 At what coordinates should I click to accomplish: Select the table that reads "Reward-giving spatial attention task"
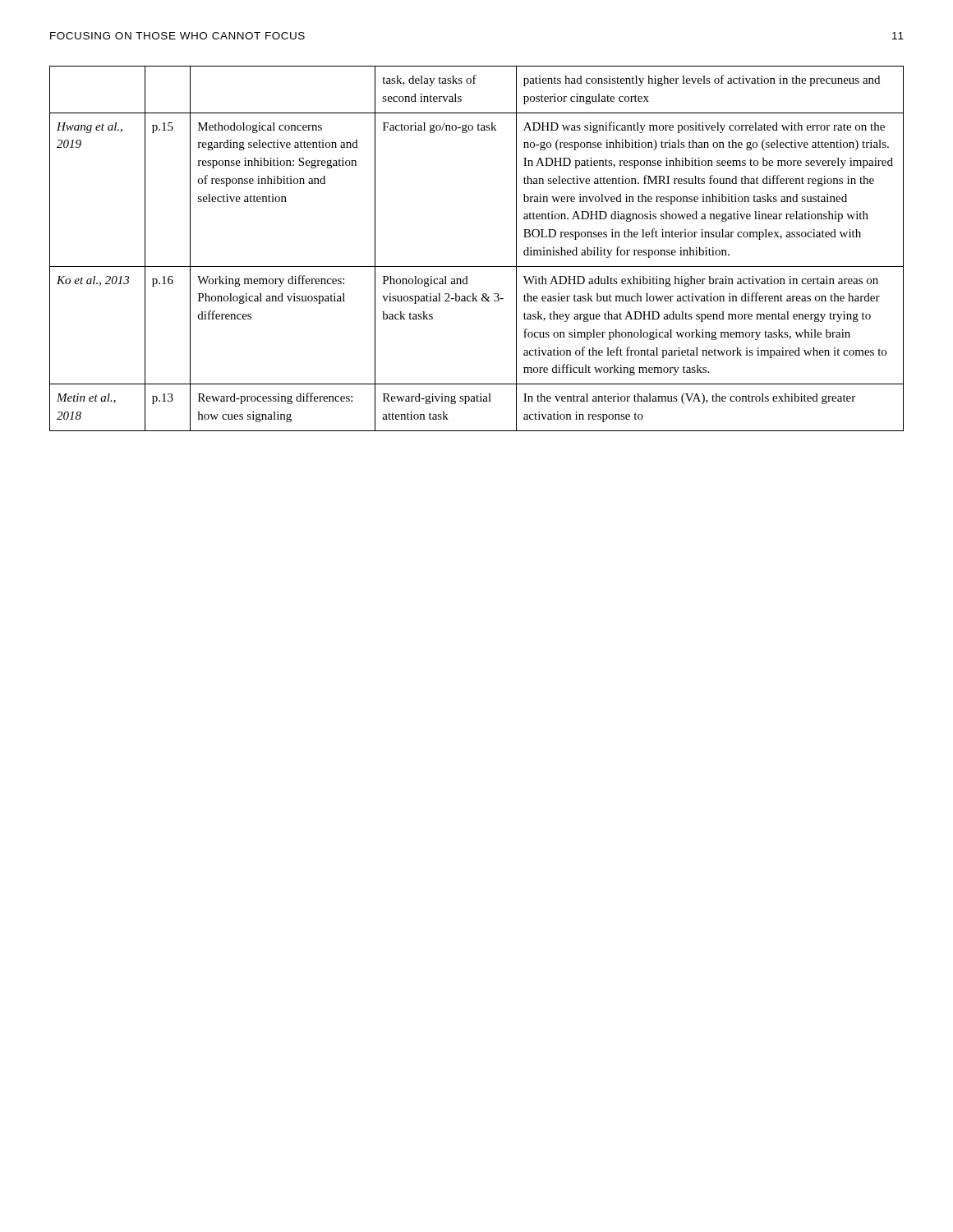476,248
